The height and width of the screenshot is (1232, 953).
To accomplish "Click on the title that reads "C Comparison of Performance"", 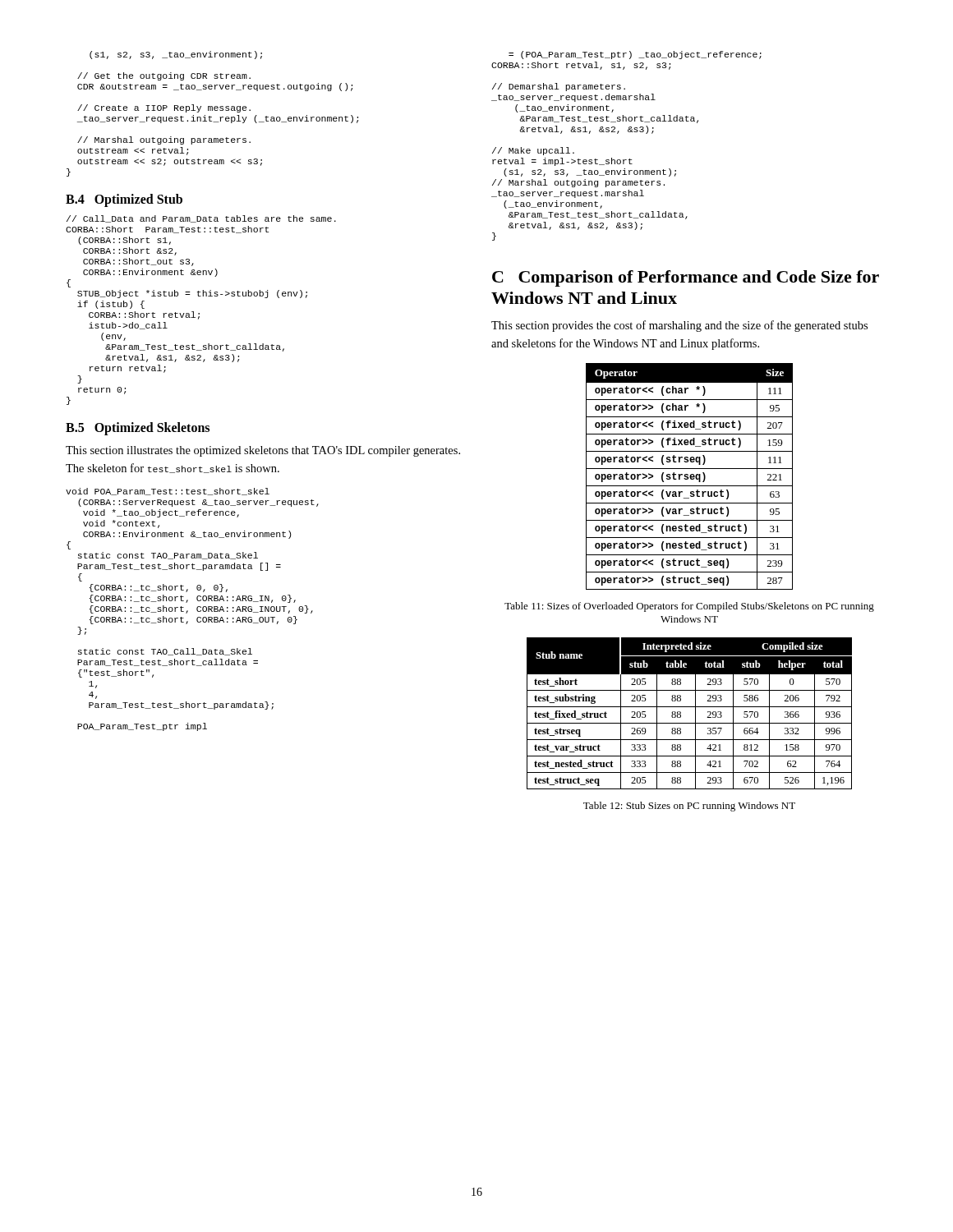I will coord(685,287).
